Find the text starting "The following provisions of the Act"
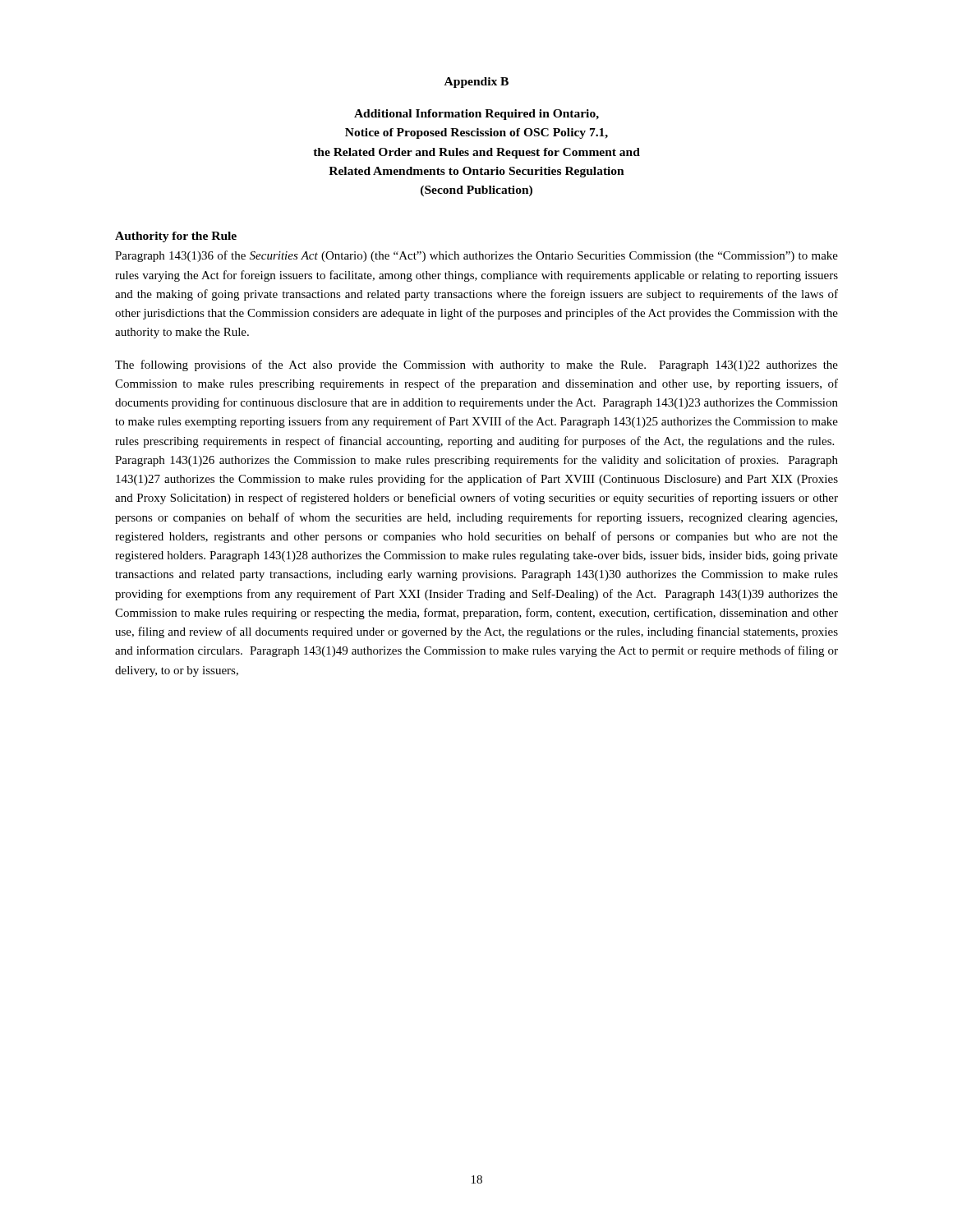Viewport: 953px width, 1232px height. click(x=476, y=517)
